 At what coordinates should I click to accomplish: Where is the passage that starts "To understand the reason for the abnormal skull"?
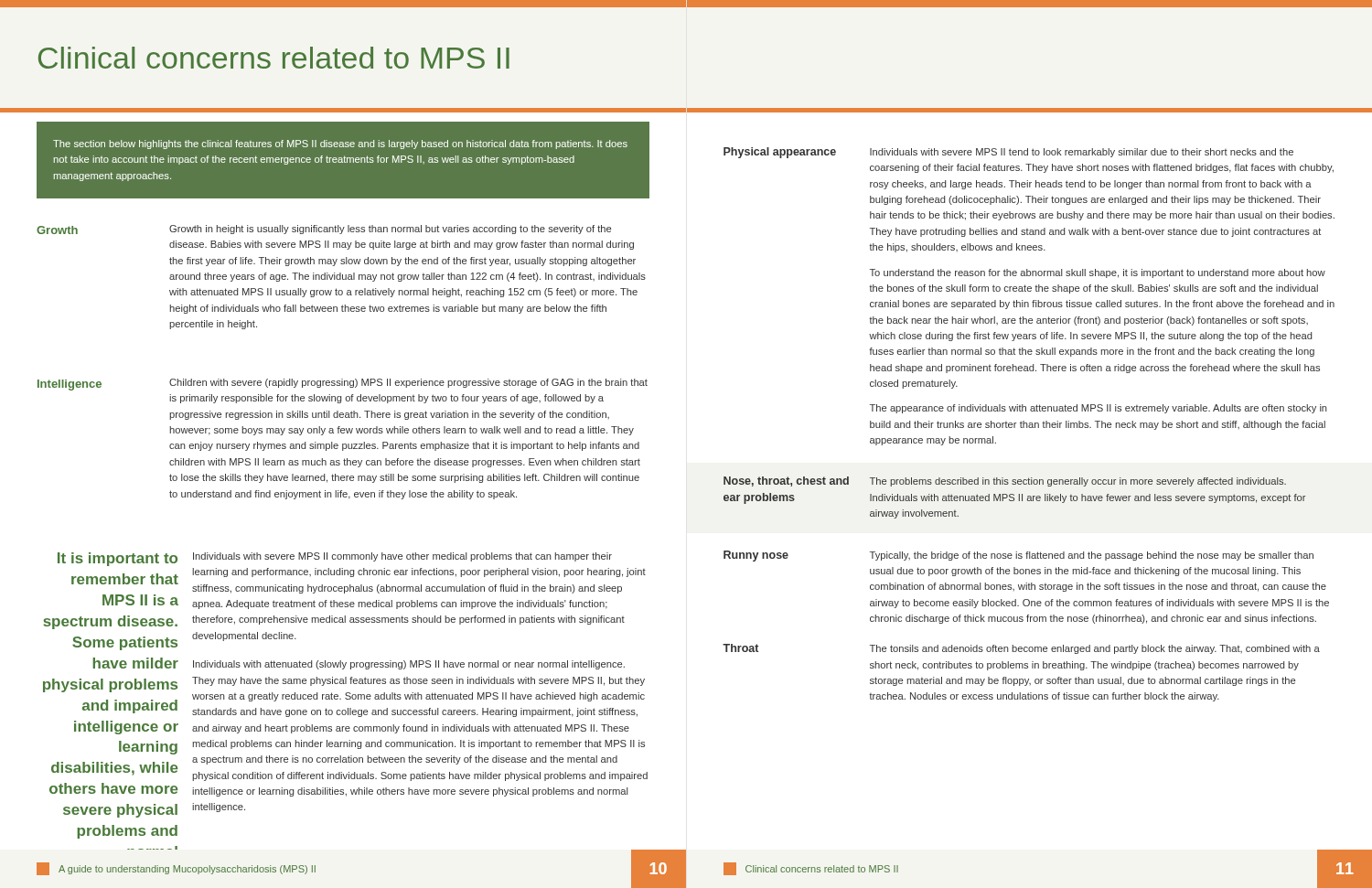tap(1102, 328)
